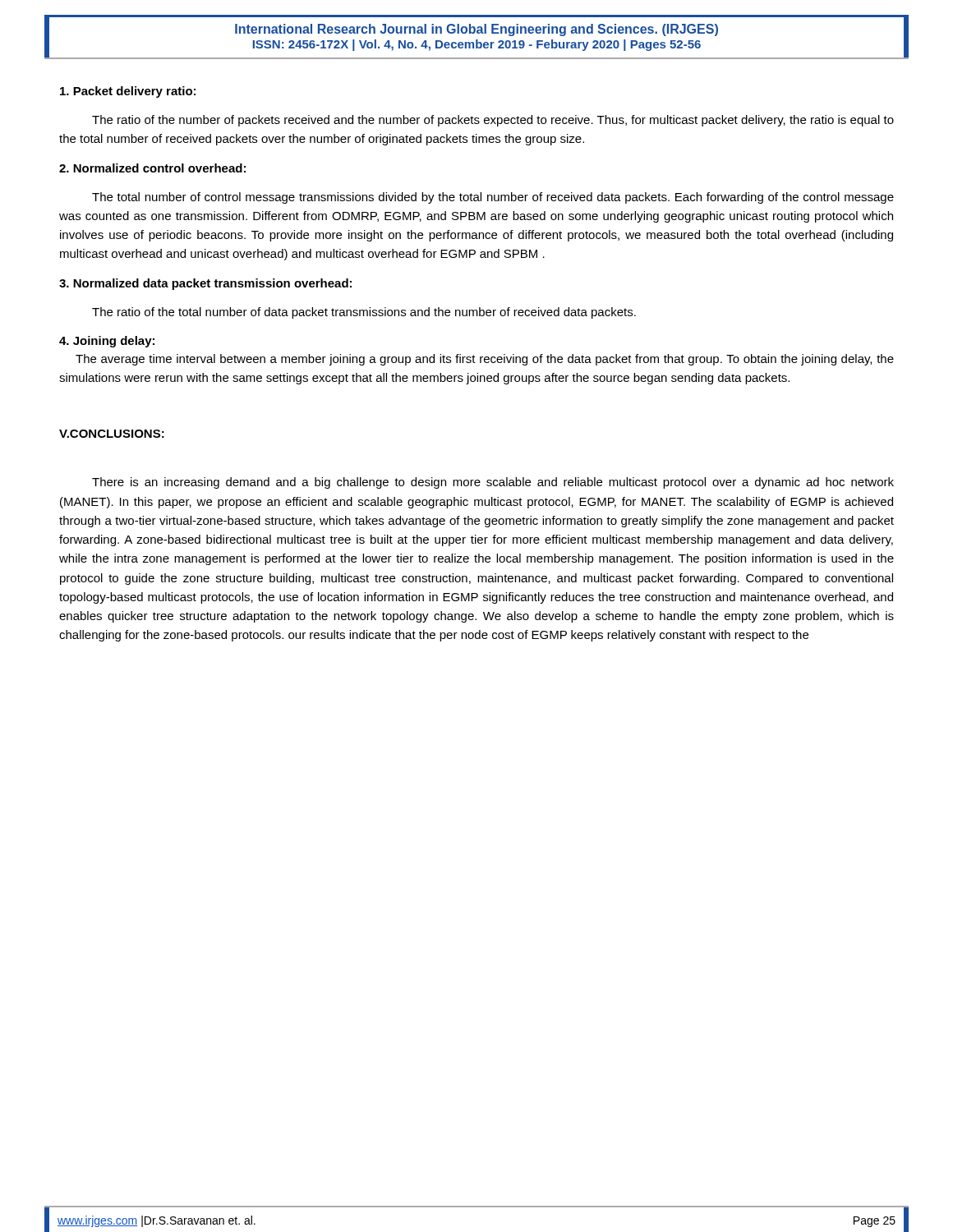Where is the passage that starts "The ratio of the total"?
The width and height of the screenshot is (953, 1232).
coord(476,311)
